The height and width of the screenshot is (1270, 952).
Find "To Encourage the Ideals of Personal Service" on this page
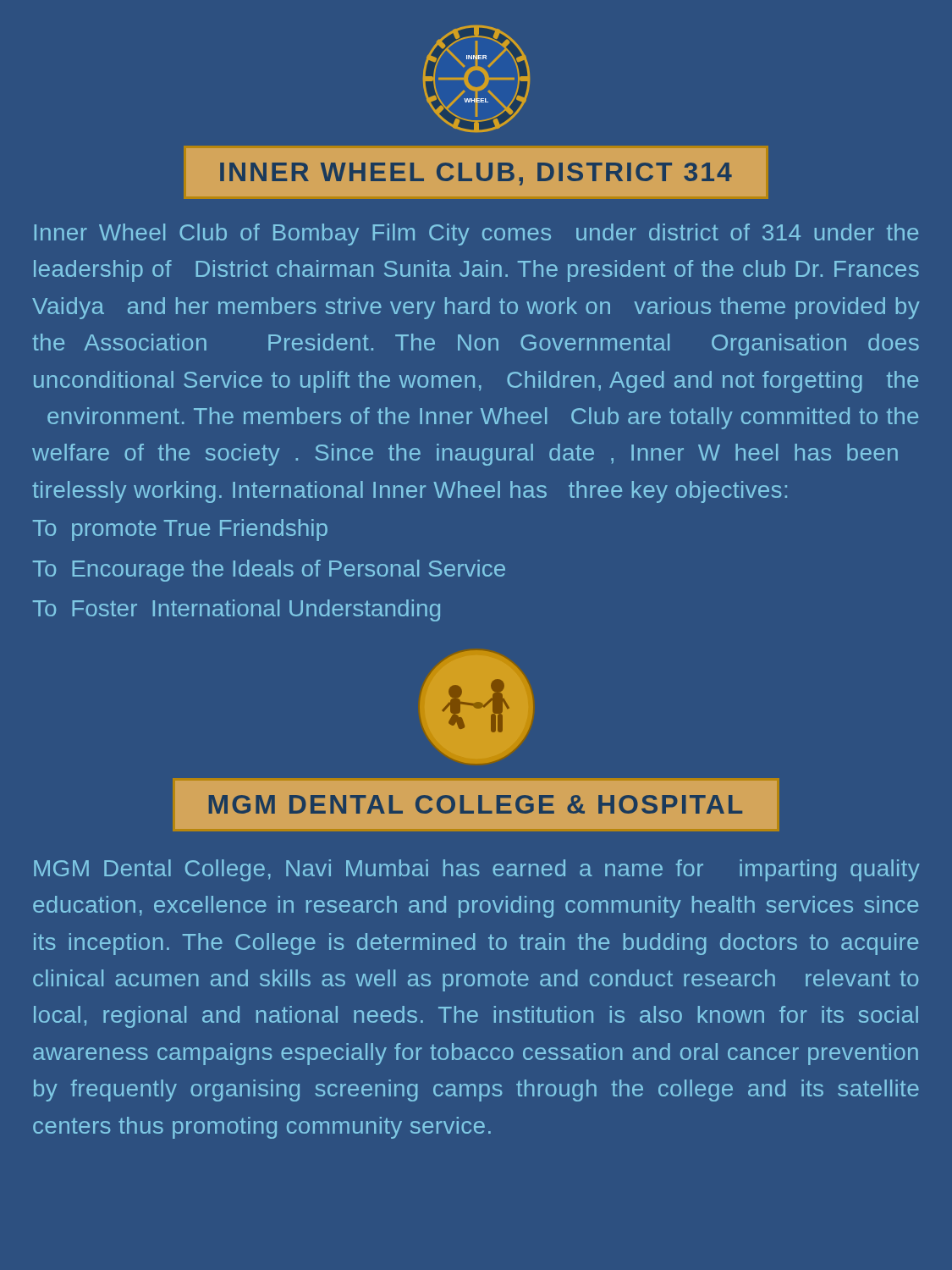[269, 568]
